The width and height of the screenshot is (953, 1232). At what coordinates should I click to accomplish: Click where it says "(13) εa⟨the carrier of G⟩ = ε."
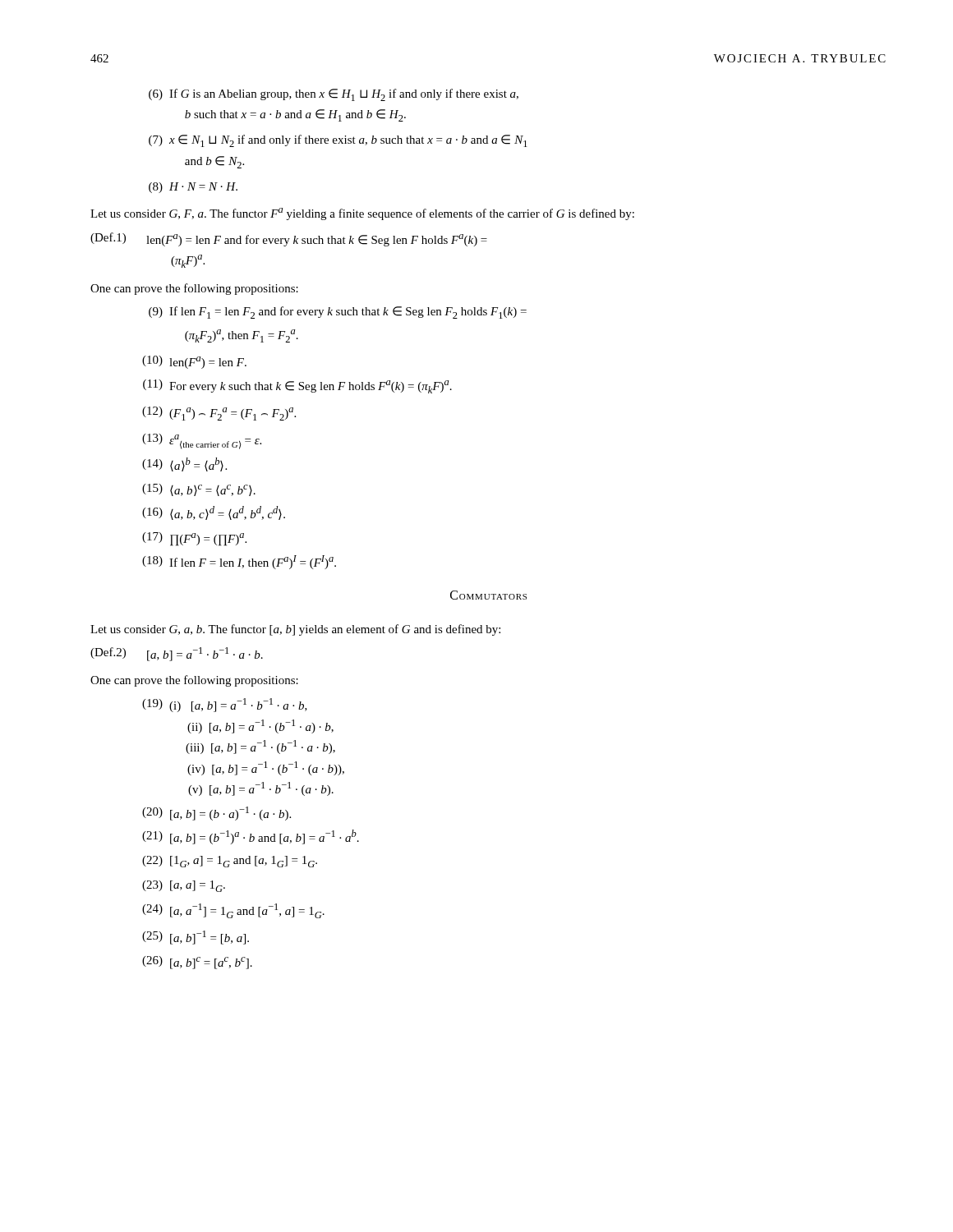201,440
